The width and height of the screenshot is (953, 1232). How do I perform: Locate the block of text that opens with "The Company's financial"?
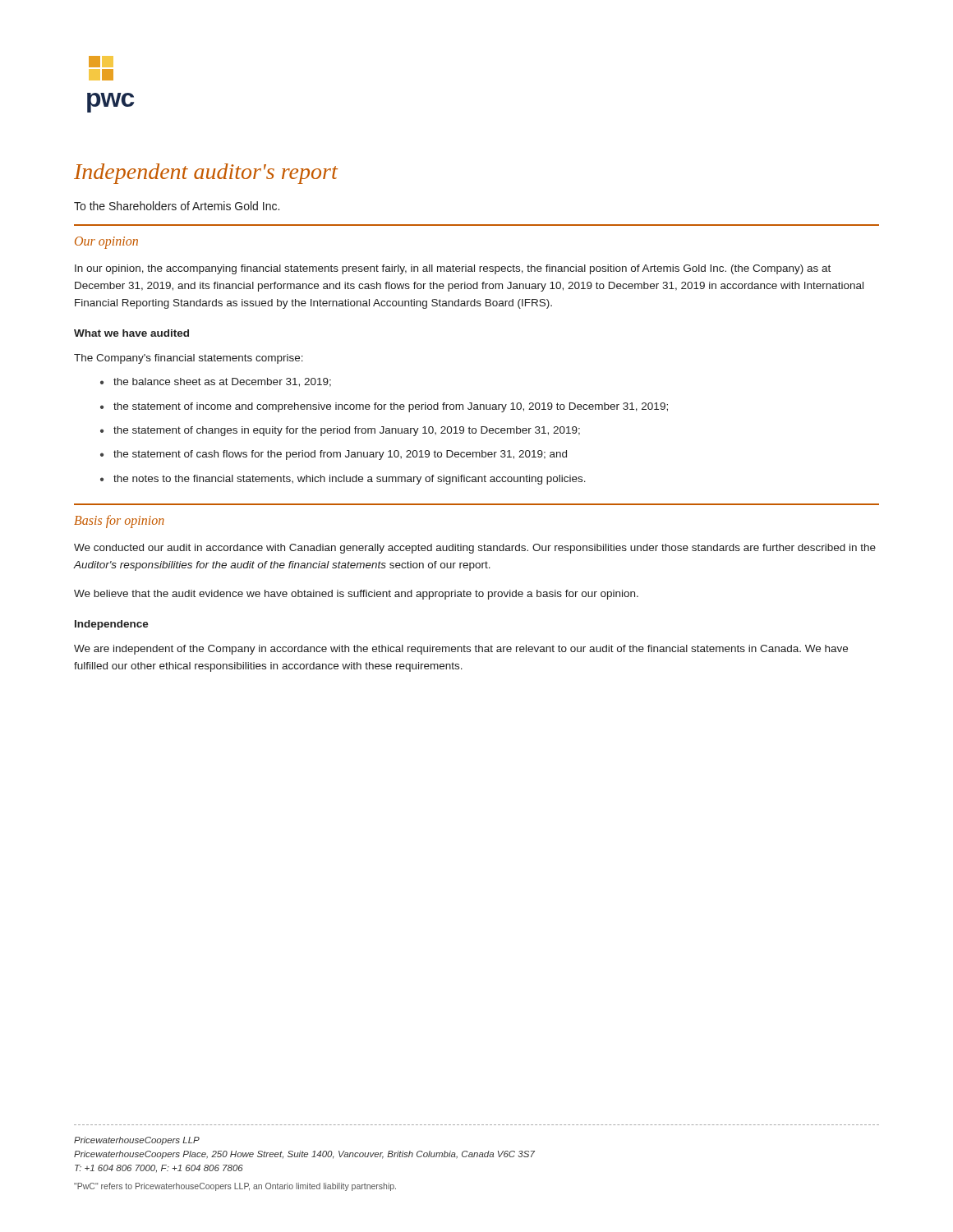(189, 359)
